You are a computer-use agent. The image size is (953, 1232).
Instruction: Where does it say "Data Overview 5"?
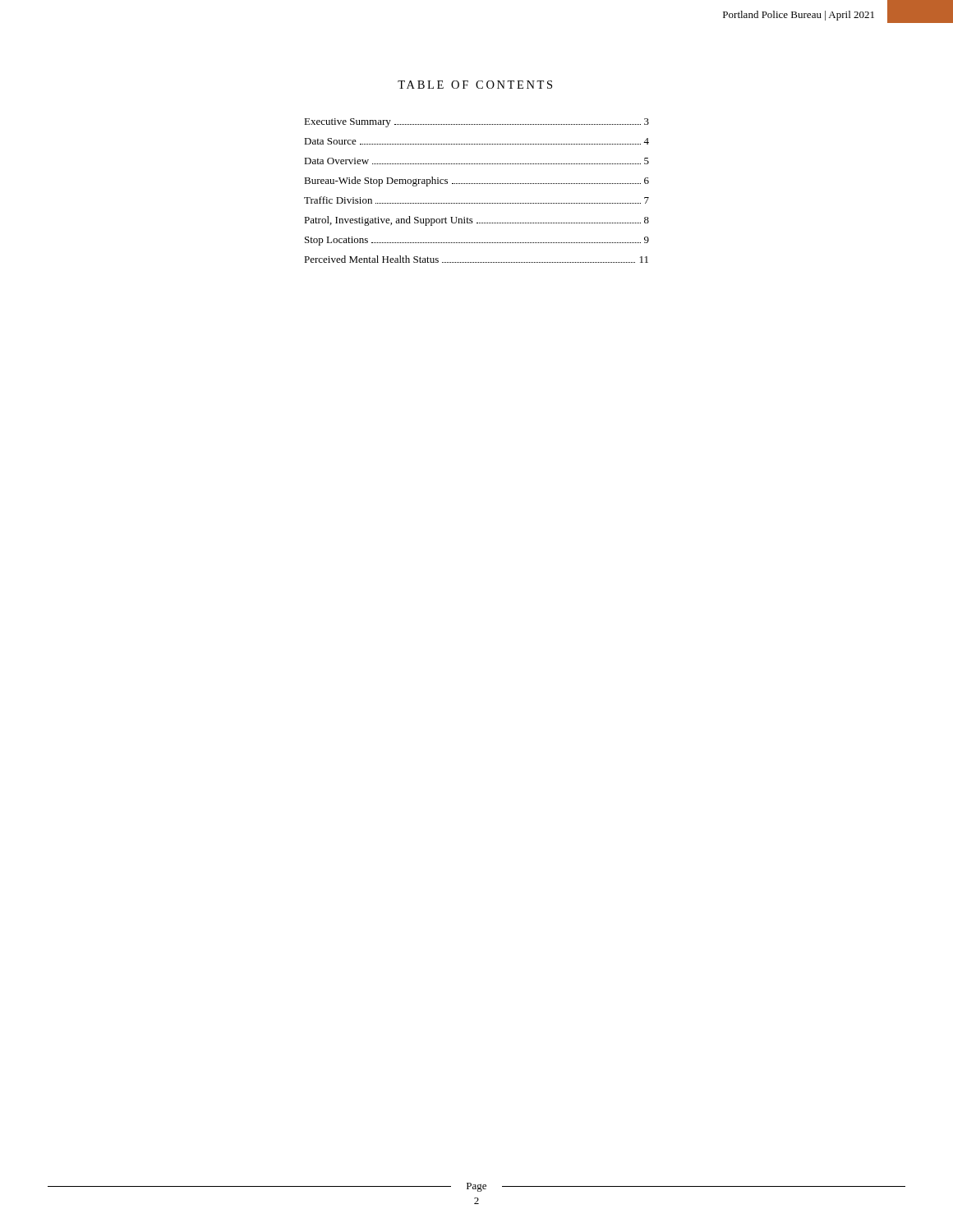476,161
